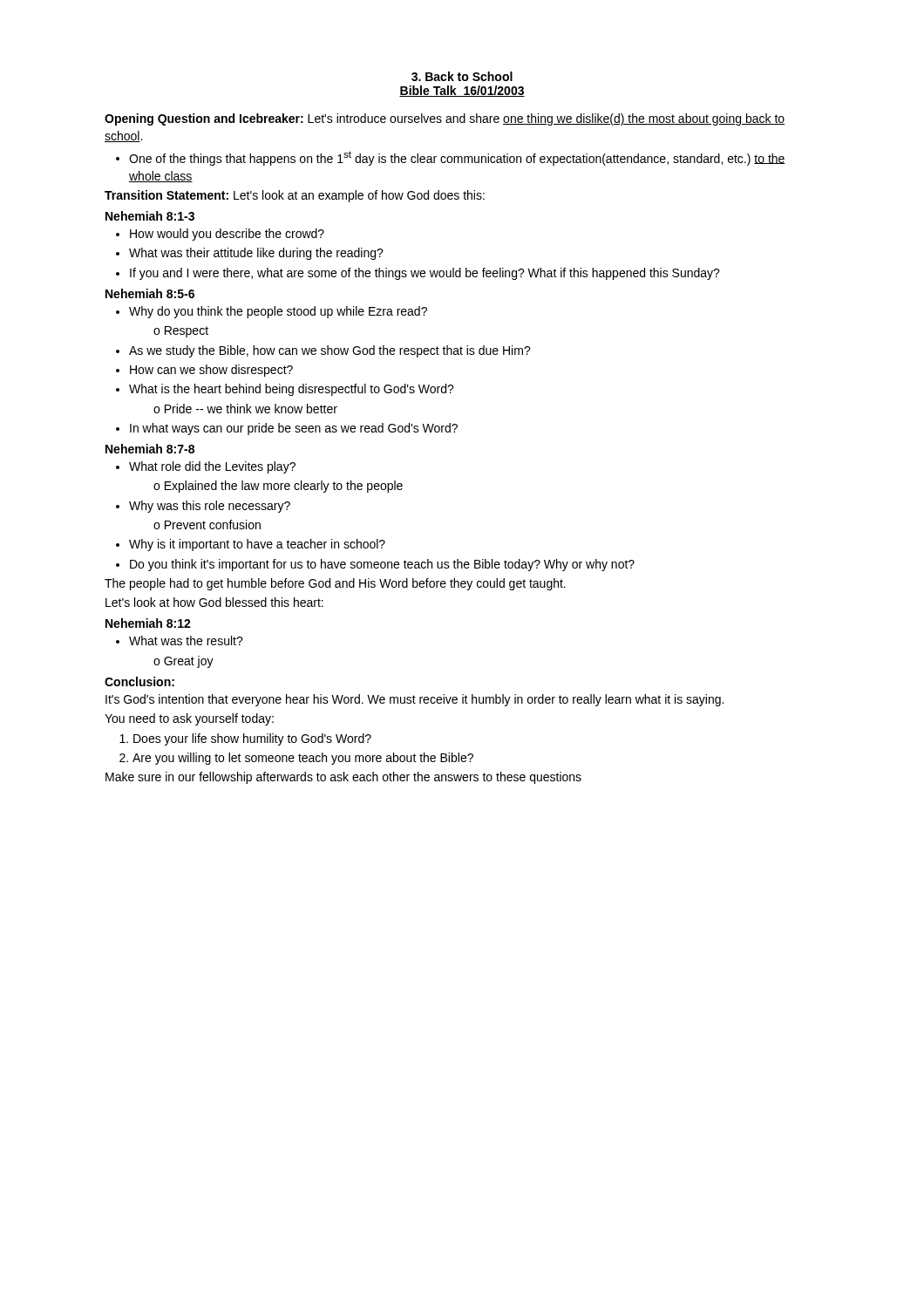Find the list item containing "Why is it"
Screen dimensions: 1308x924
pos(257,544)
